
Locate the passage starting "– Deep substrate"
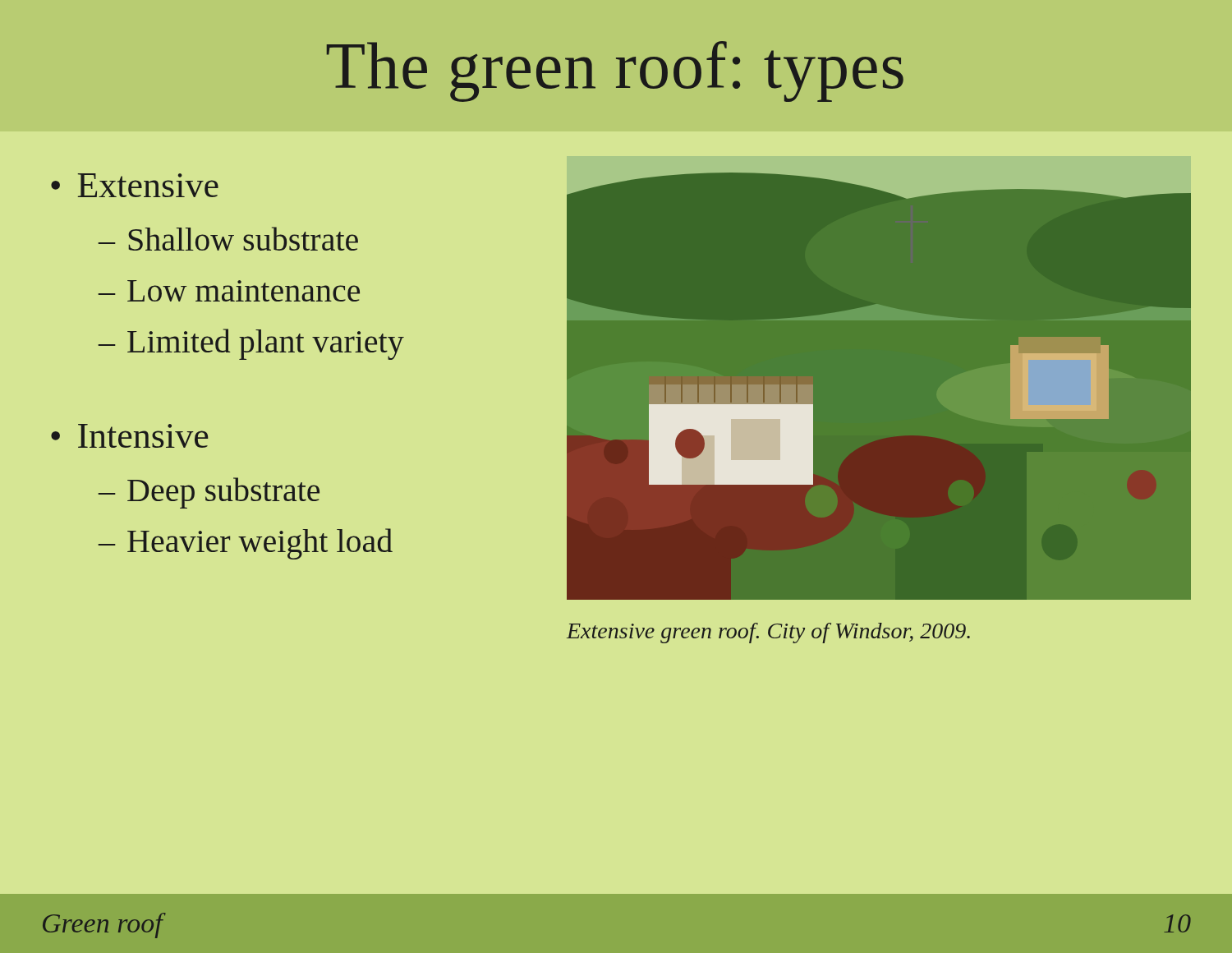tap(210, 490)
